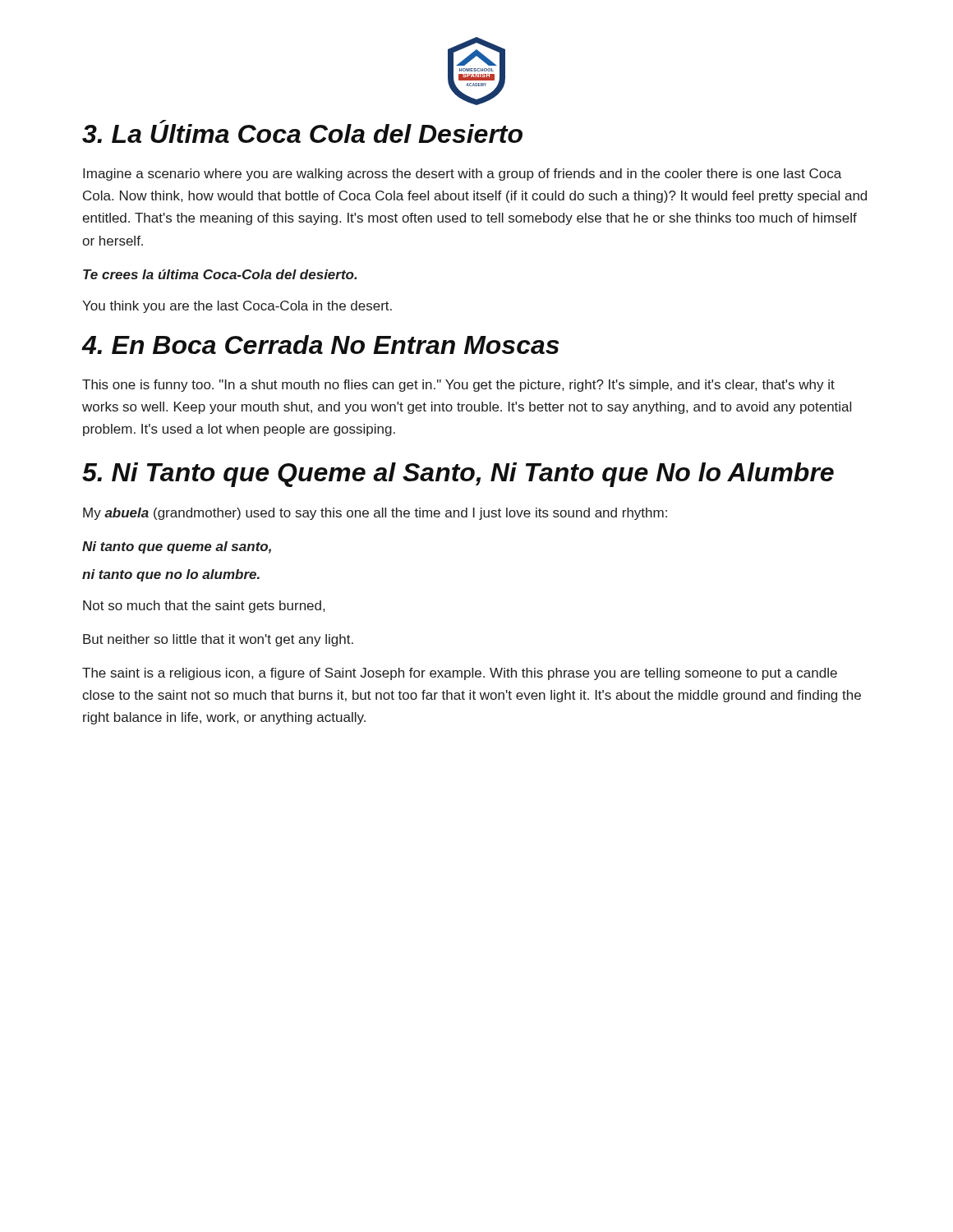Locate the text block with the text "But neither so little that it won't"
Image resolution: width=953 pixels, height=1232 pixels.
point(218,639)
